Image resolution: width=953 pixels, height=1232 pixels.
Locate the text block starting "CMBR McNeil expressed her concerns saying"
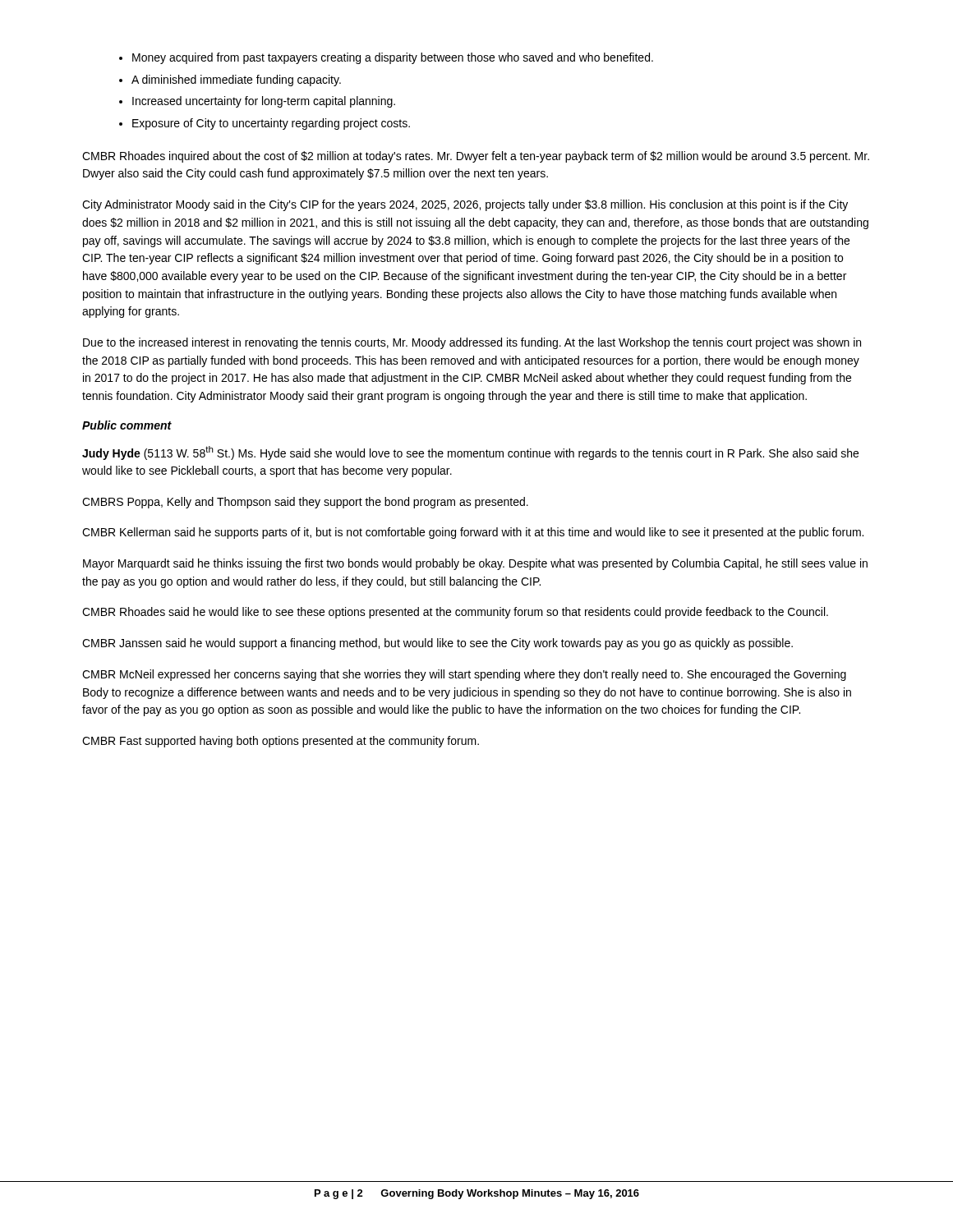pyautogui.click(x=467, y=692)
